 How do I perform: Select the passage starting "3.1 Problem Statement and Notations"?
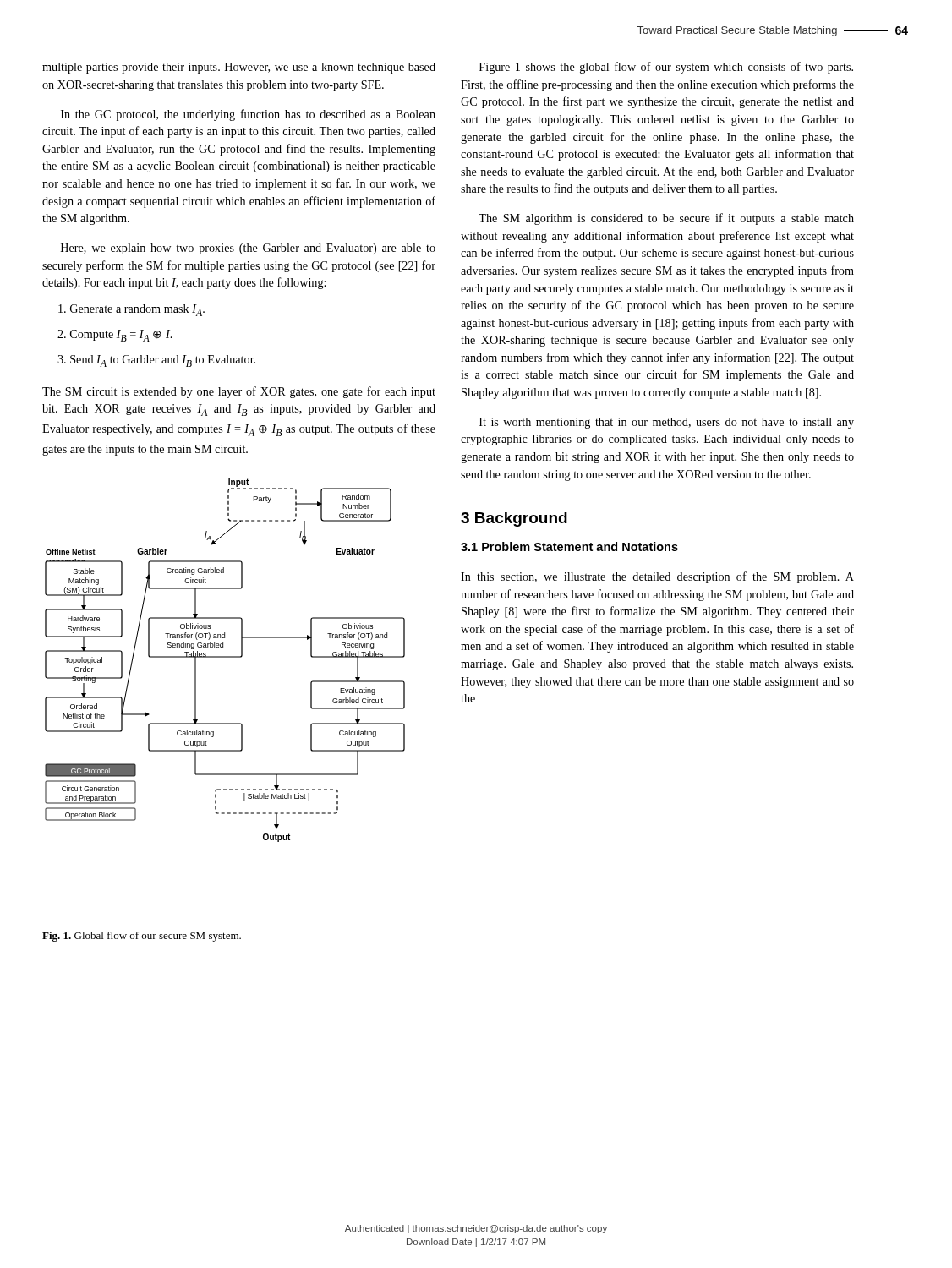pos(657,547)
